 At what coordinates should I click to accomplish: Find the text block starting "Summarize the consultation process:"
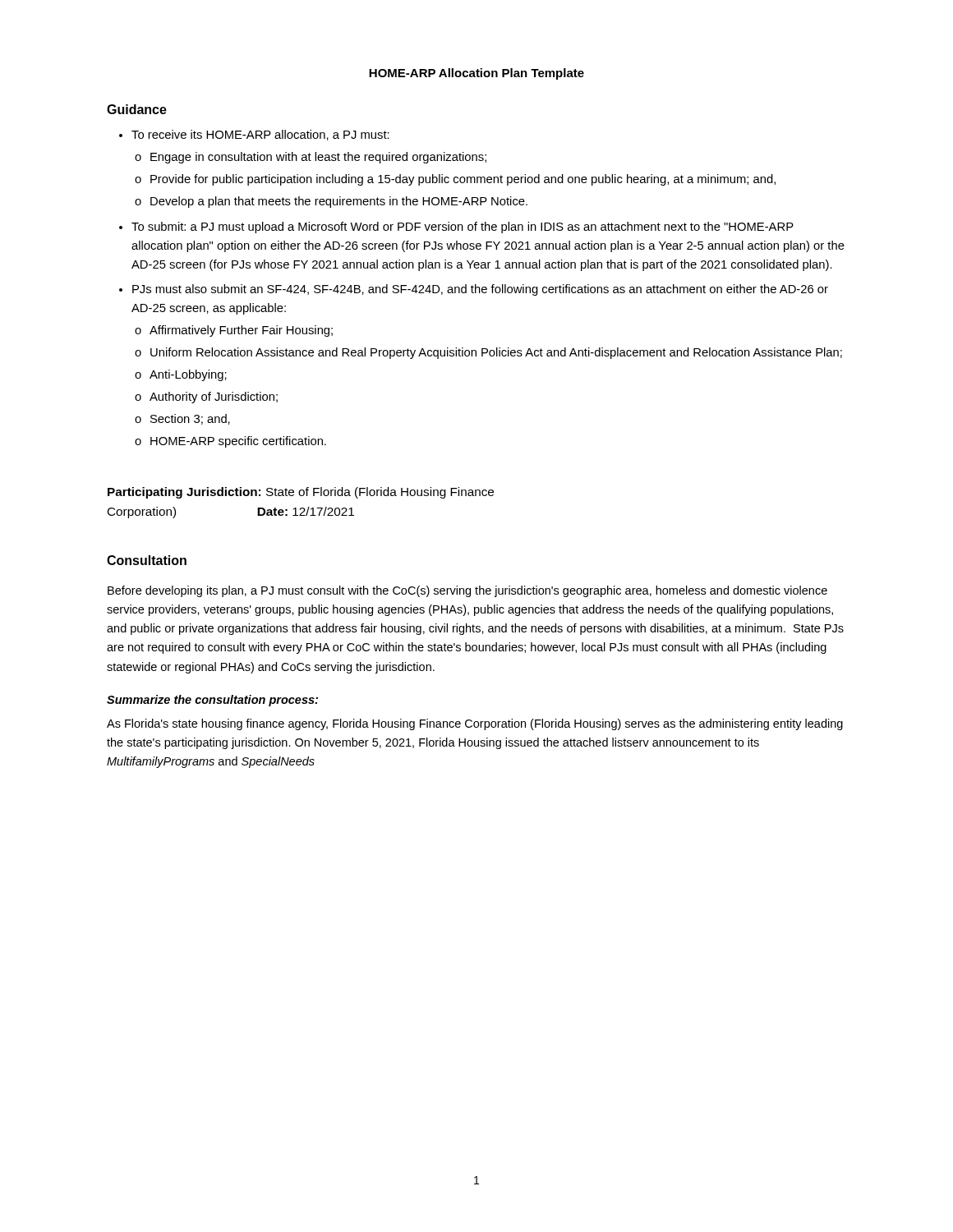[x=213, y=700]
